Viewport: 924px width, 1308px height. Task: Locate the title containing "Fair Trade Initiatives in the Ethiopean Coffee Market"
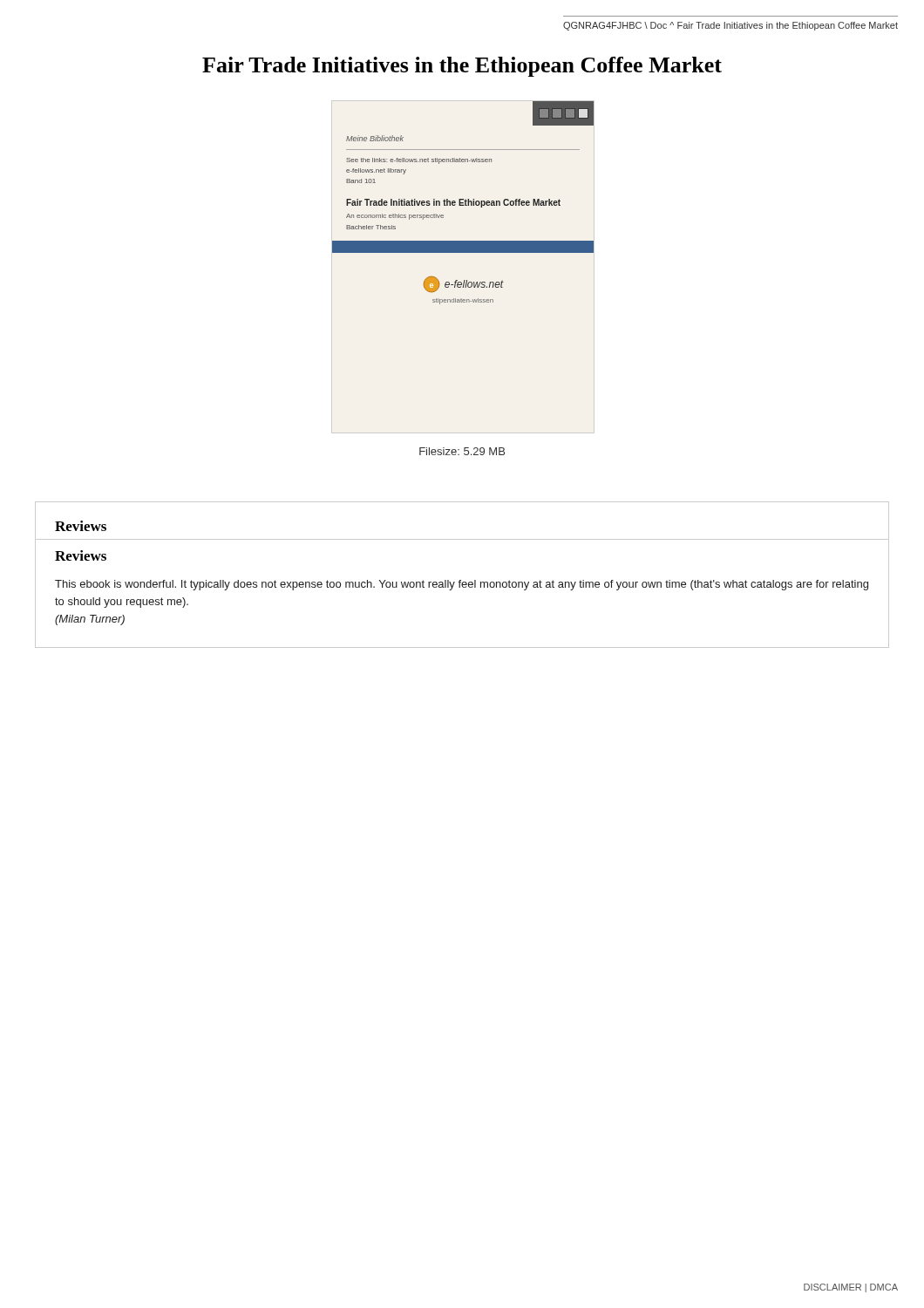[462, 65]
